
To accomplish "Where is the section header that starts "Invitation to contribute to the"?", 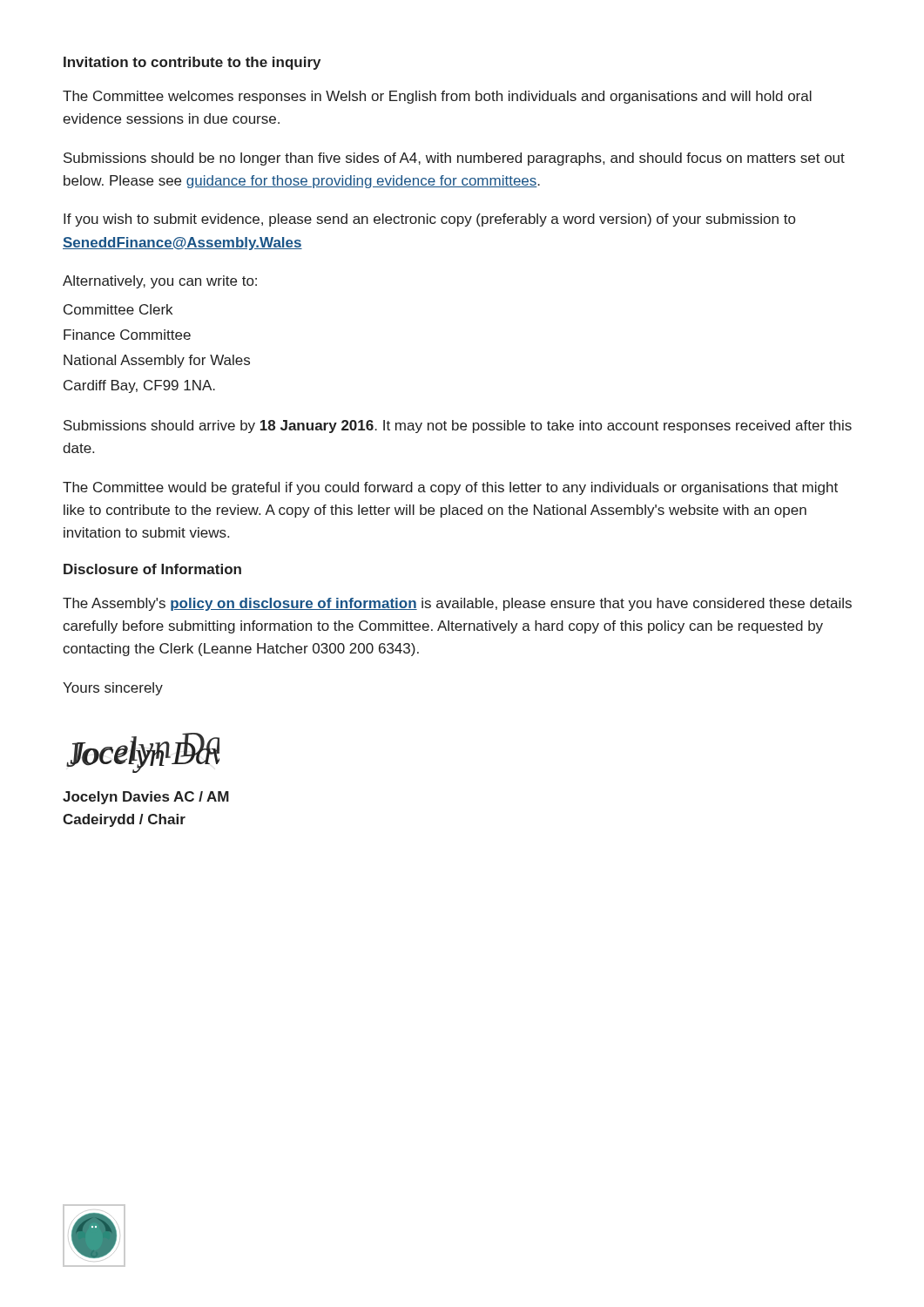I will tap(192, 62).
